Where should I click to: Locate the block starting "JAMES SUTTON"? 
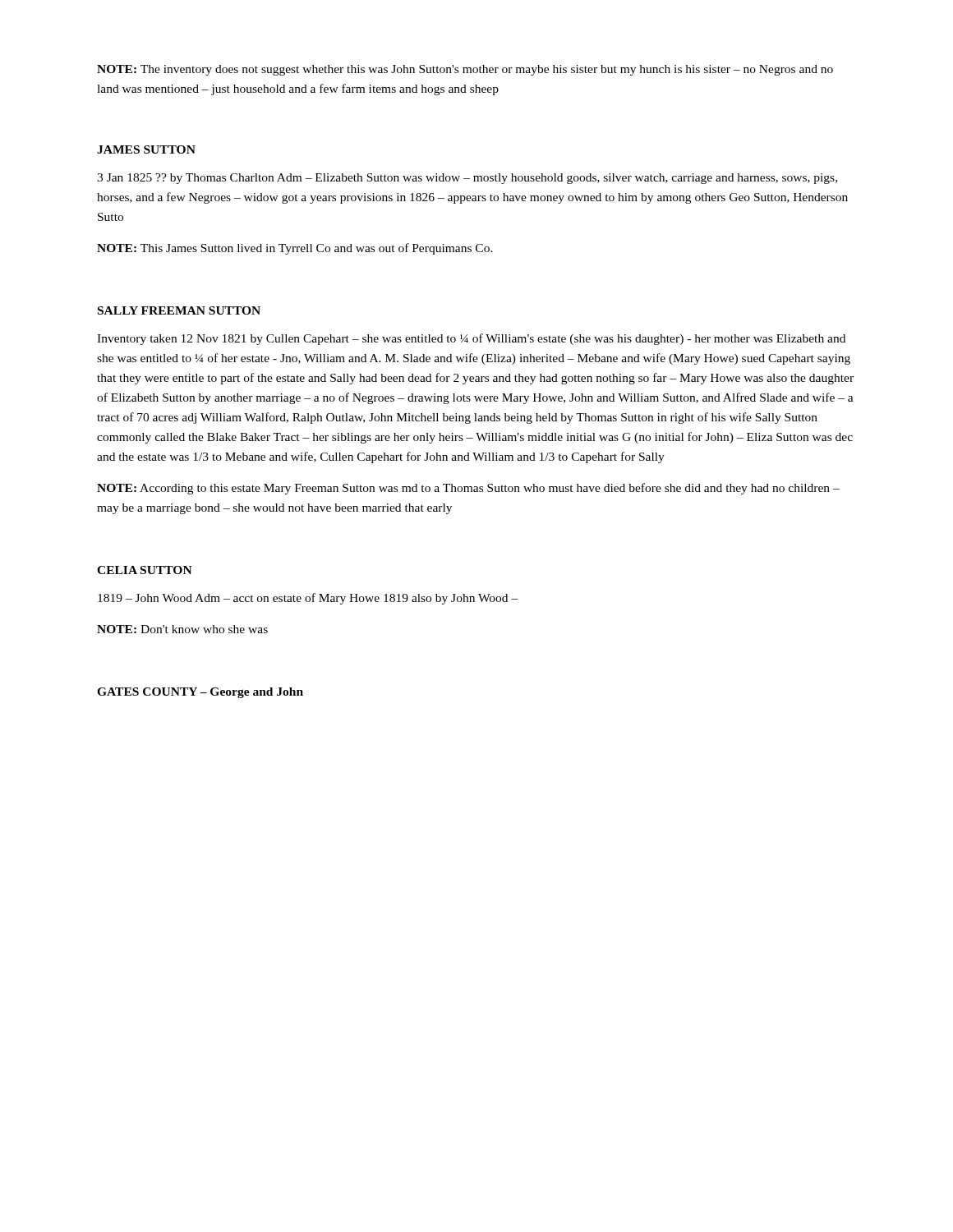point(146,149)
